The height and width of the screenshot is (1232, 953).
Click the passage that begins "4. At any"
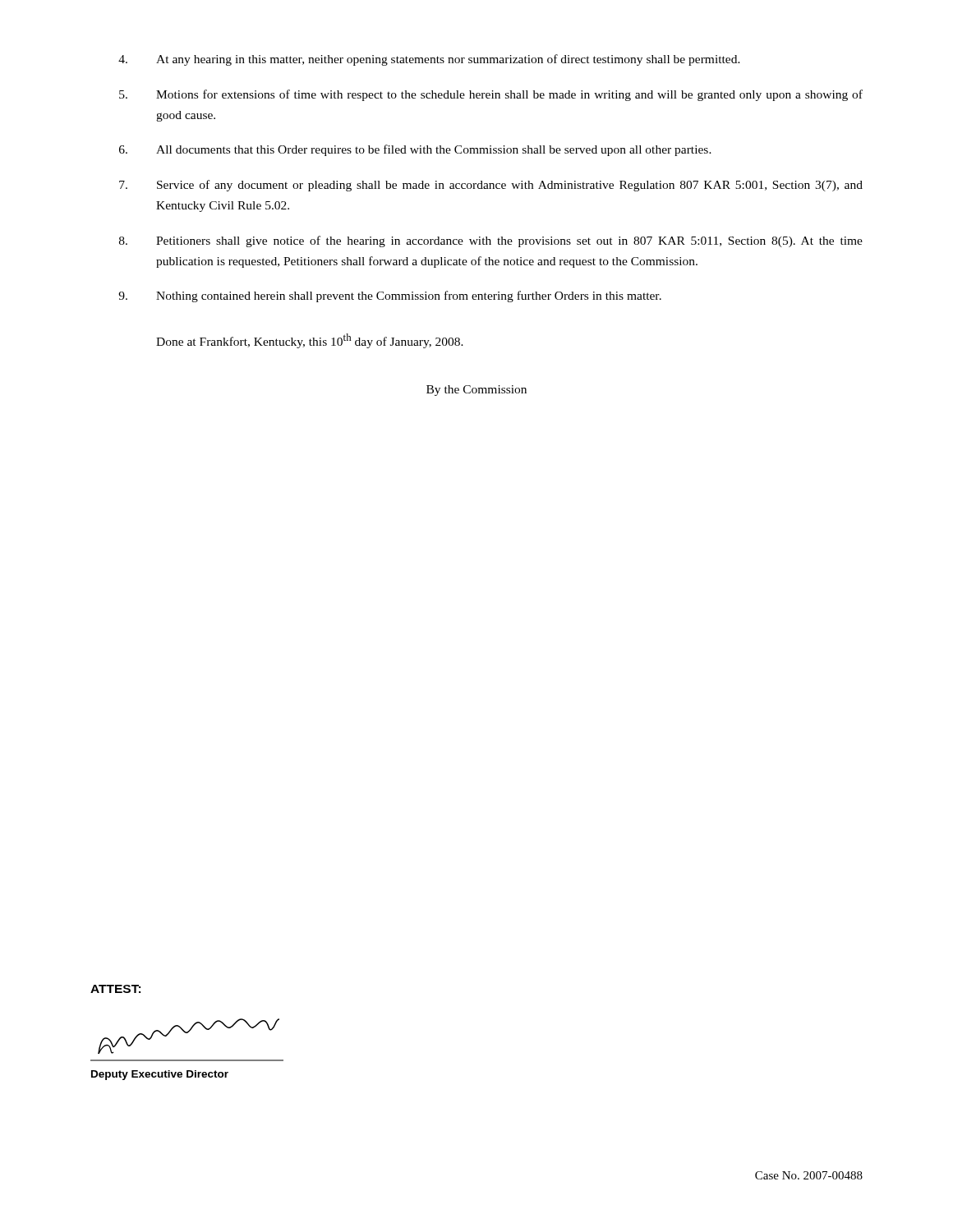pos(476,59)
